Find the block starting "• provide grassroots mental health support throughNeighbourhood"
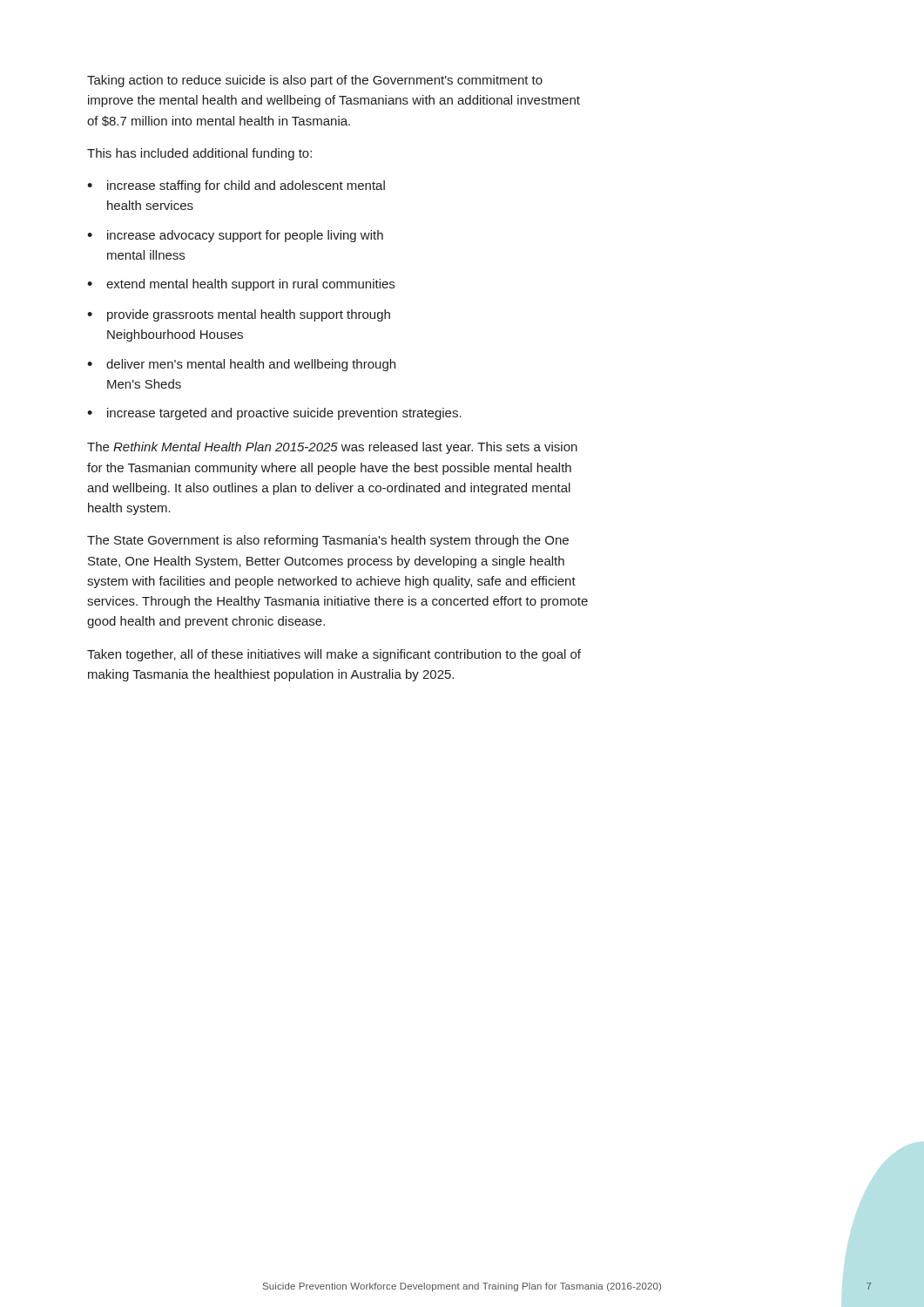Image resolution: width=924 pixels, height=1307 pixels. pos(340,325)
